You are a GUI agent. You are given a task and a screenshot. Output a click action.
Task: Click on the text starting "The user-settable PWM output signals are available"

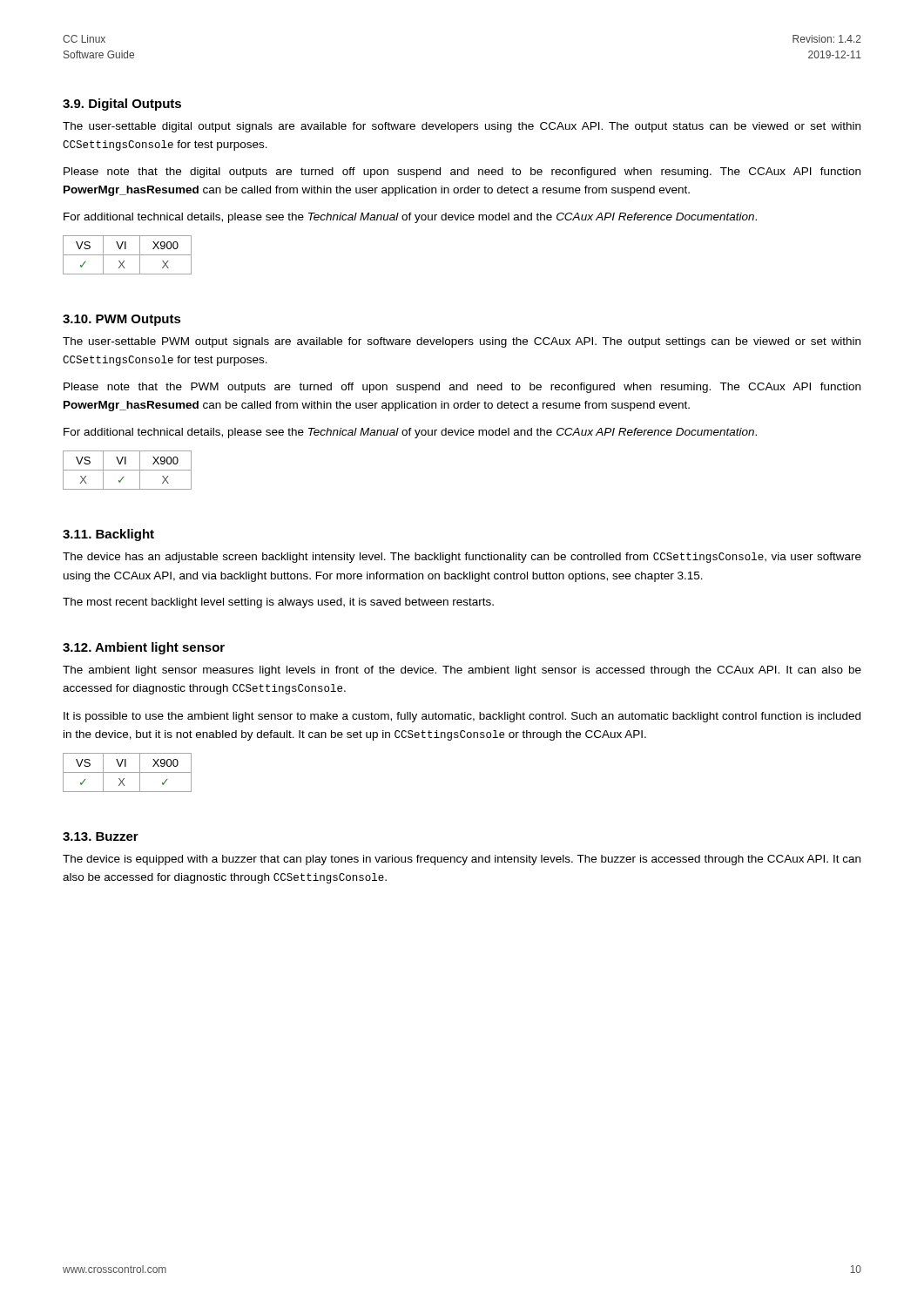click(x=462, y=351)
